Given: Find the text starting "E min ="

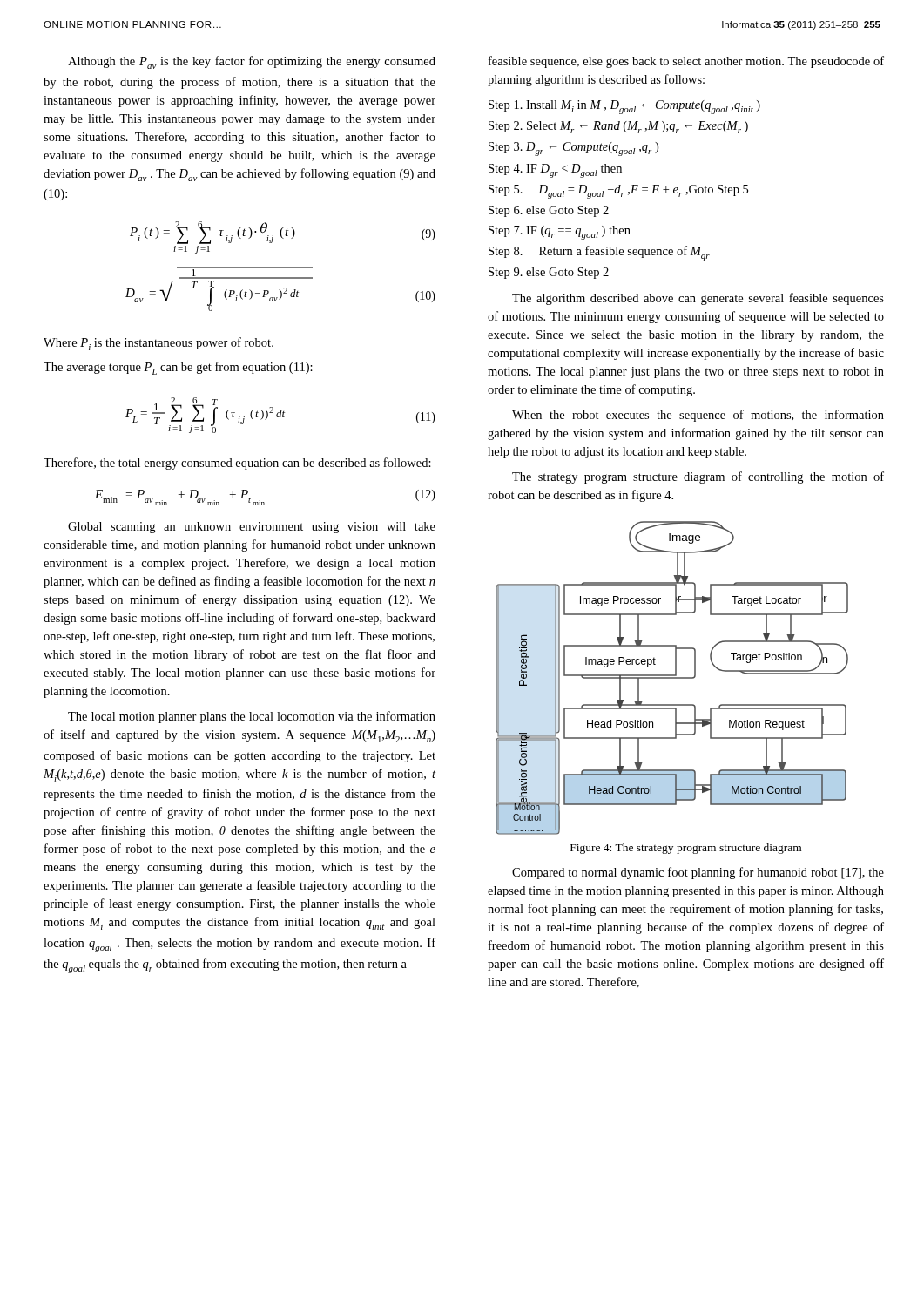Looking at the screenshot, I should [x=240, y=495].
